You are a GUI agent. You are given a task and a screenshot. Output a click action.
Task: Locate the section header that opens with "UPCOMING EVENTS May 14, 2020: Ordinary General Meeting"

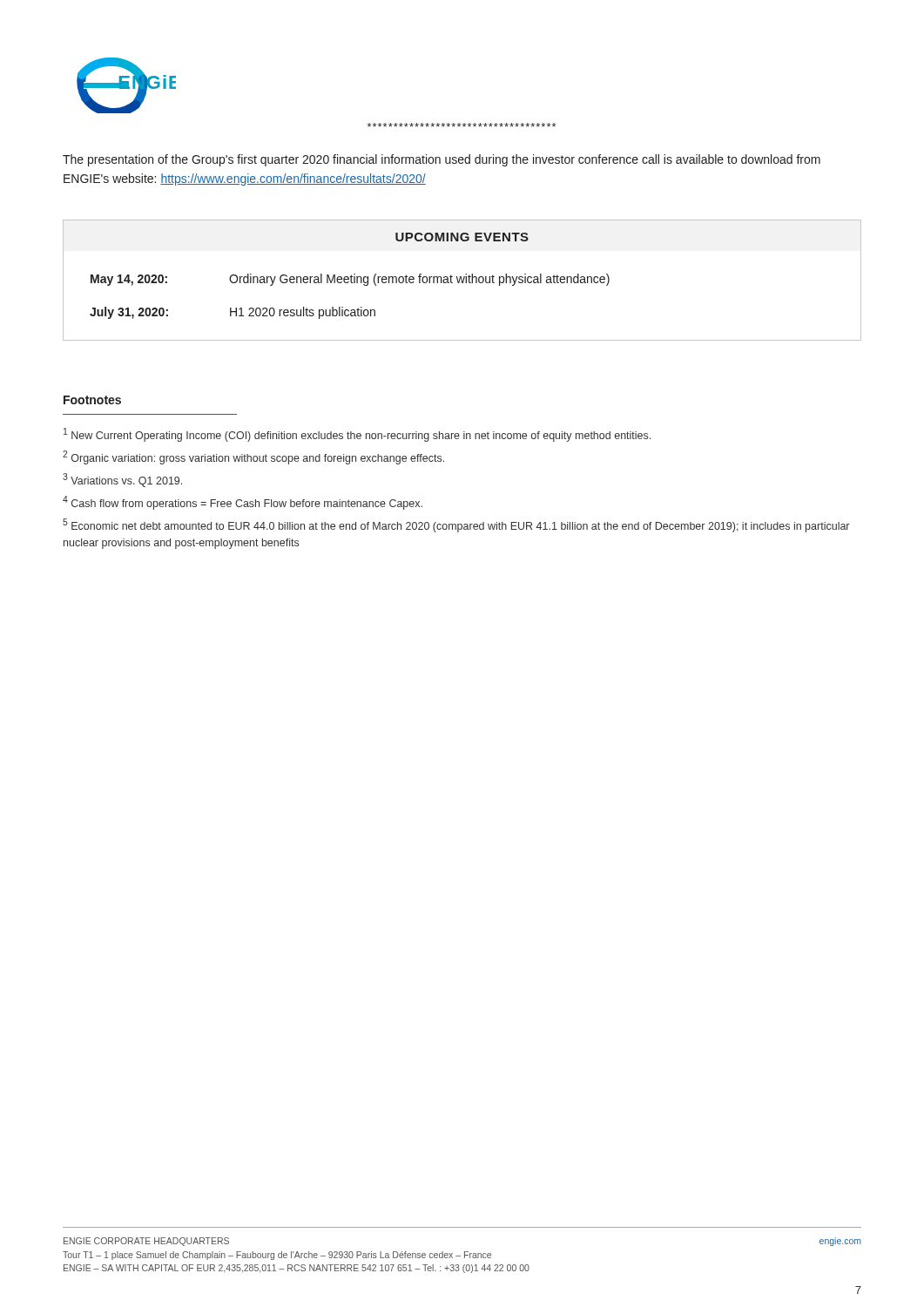[x=462, y=280]
